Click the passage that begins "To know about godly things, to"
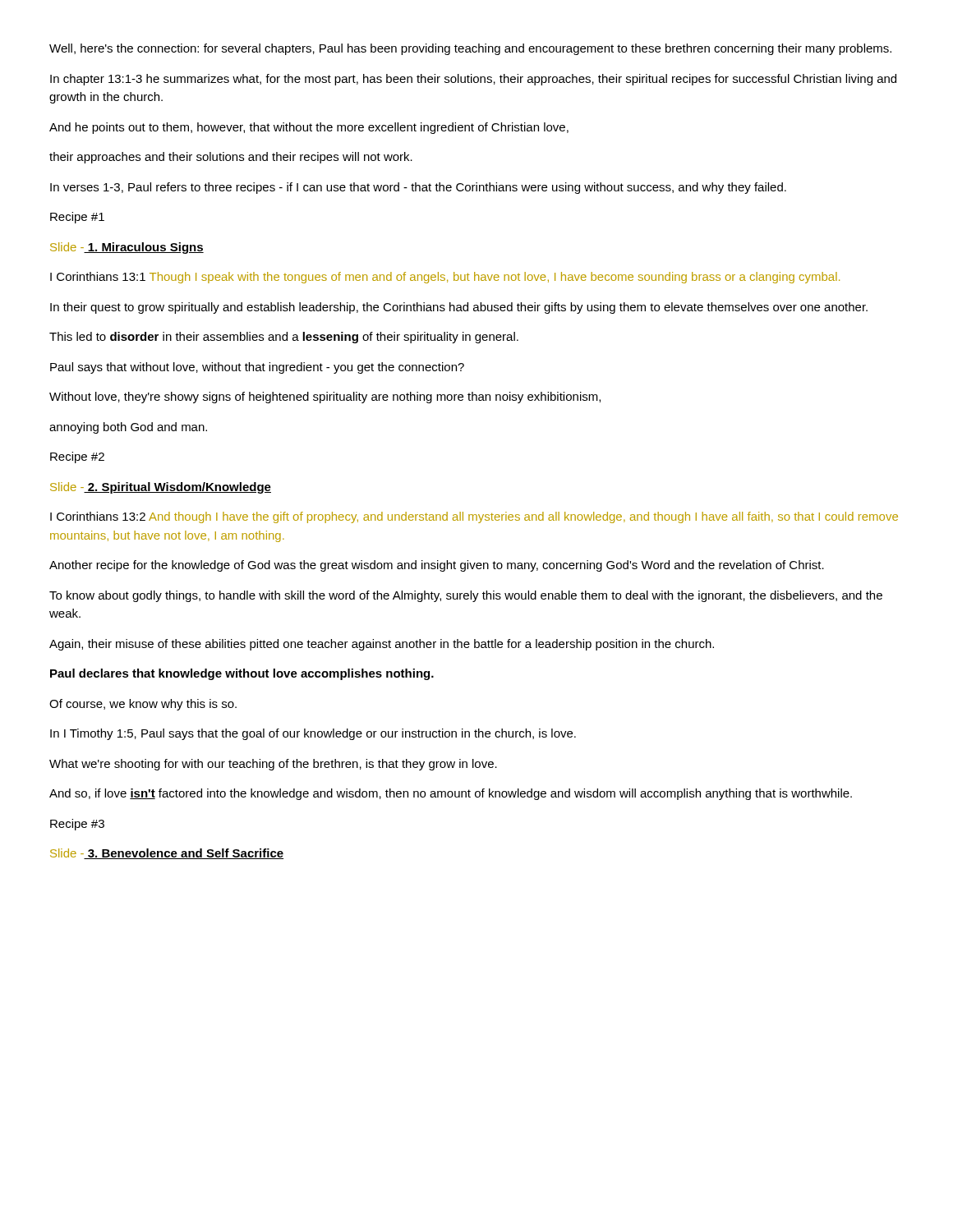The width and height of the screenshot is (953, 1232). click(x=466, y=604)
